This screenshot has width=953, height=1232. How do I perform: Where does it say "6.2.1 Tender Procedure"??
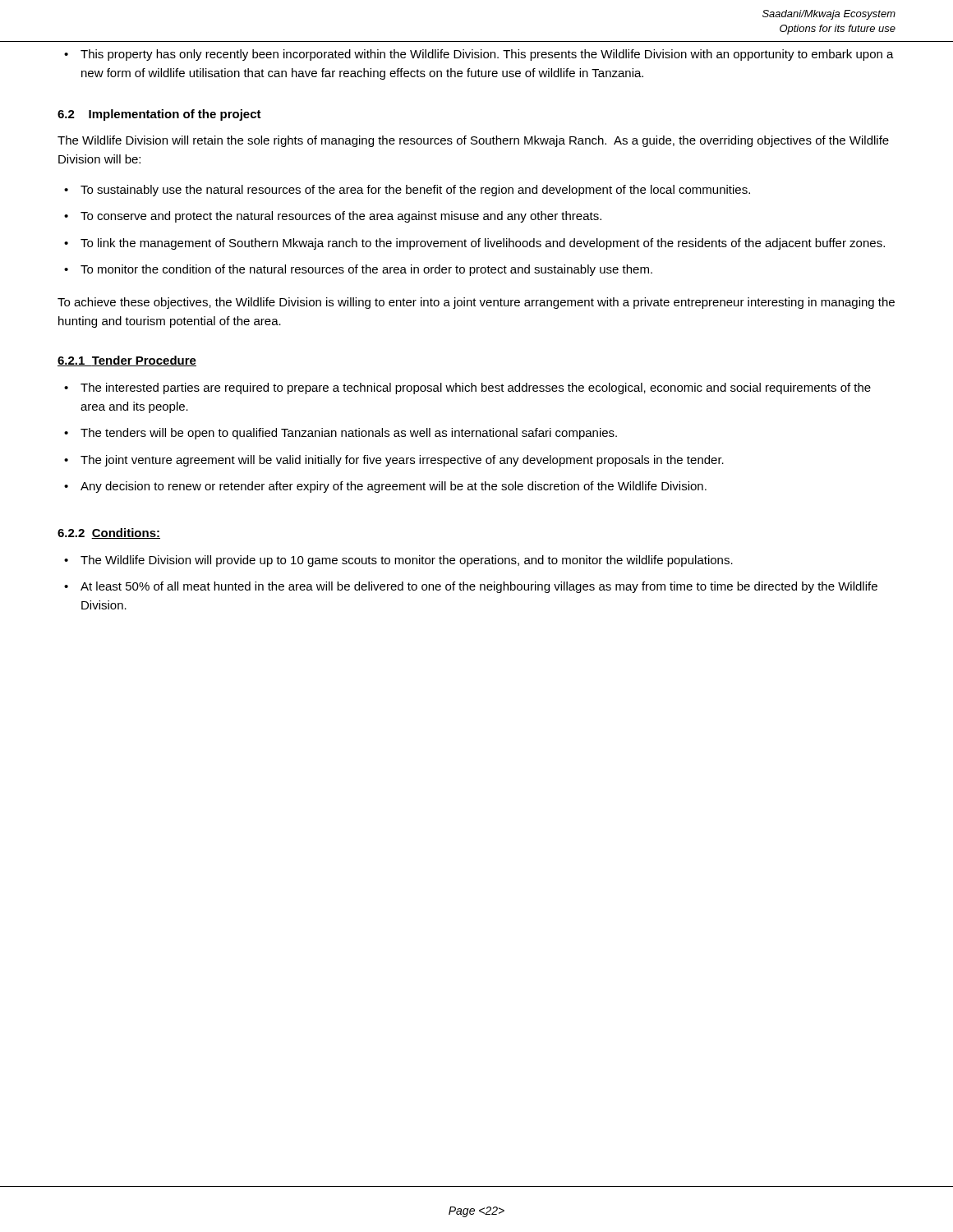(x=127, y=360)
